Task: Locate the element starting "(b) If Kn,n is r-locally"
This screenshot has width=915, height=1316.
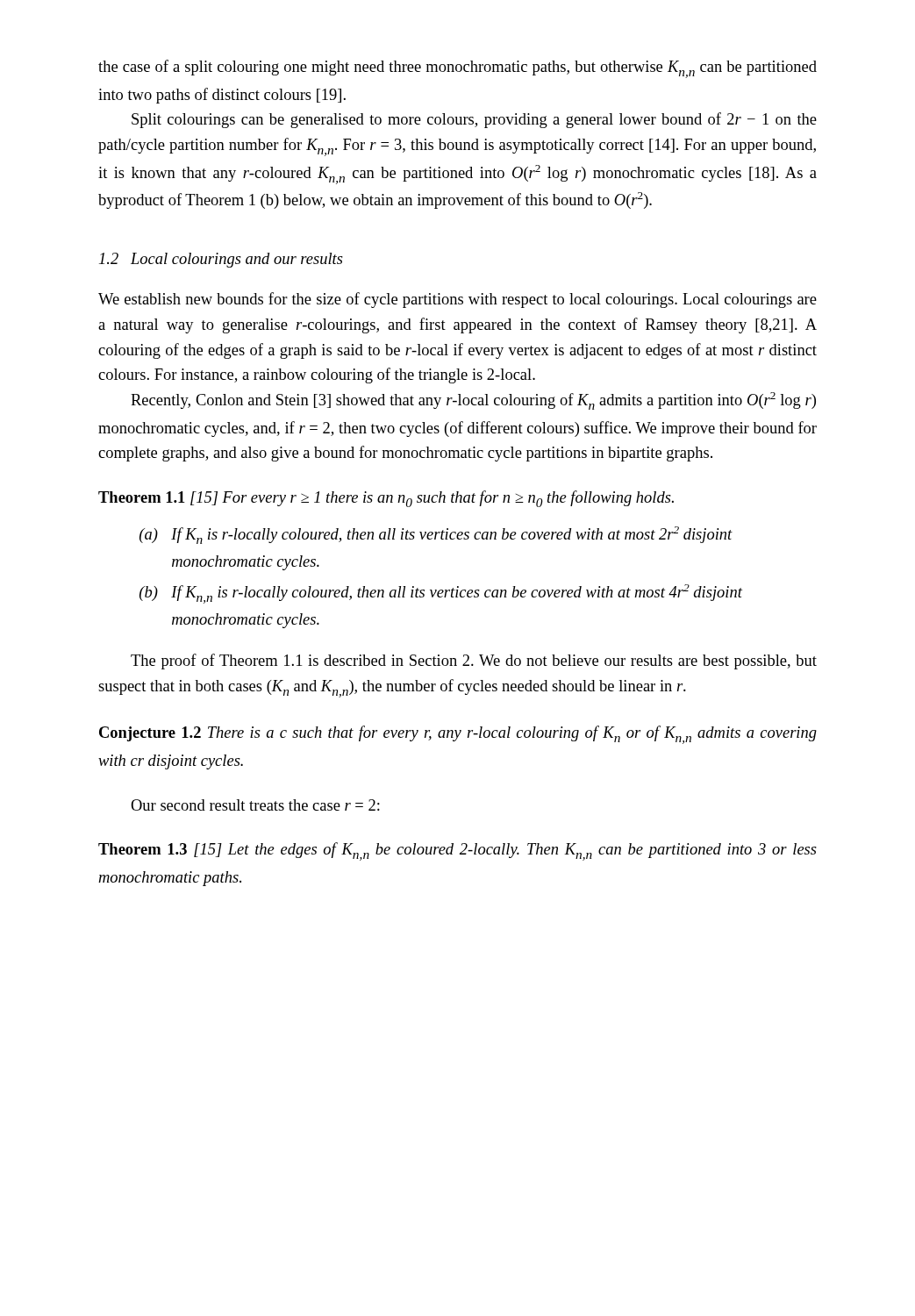Action: pyautogui.click(x=478, y=606)
